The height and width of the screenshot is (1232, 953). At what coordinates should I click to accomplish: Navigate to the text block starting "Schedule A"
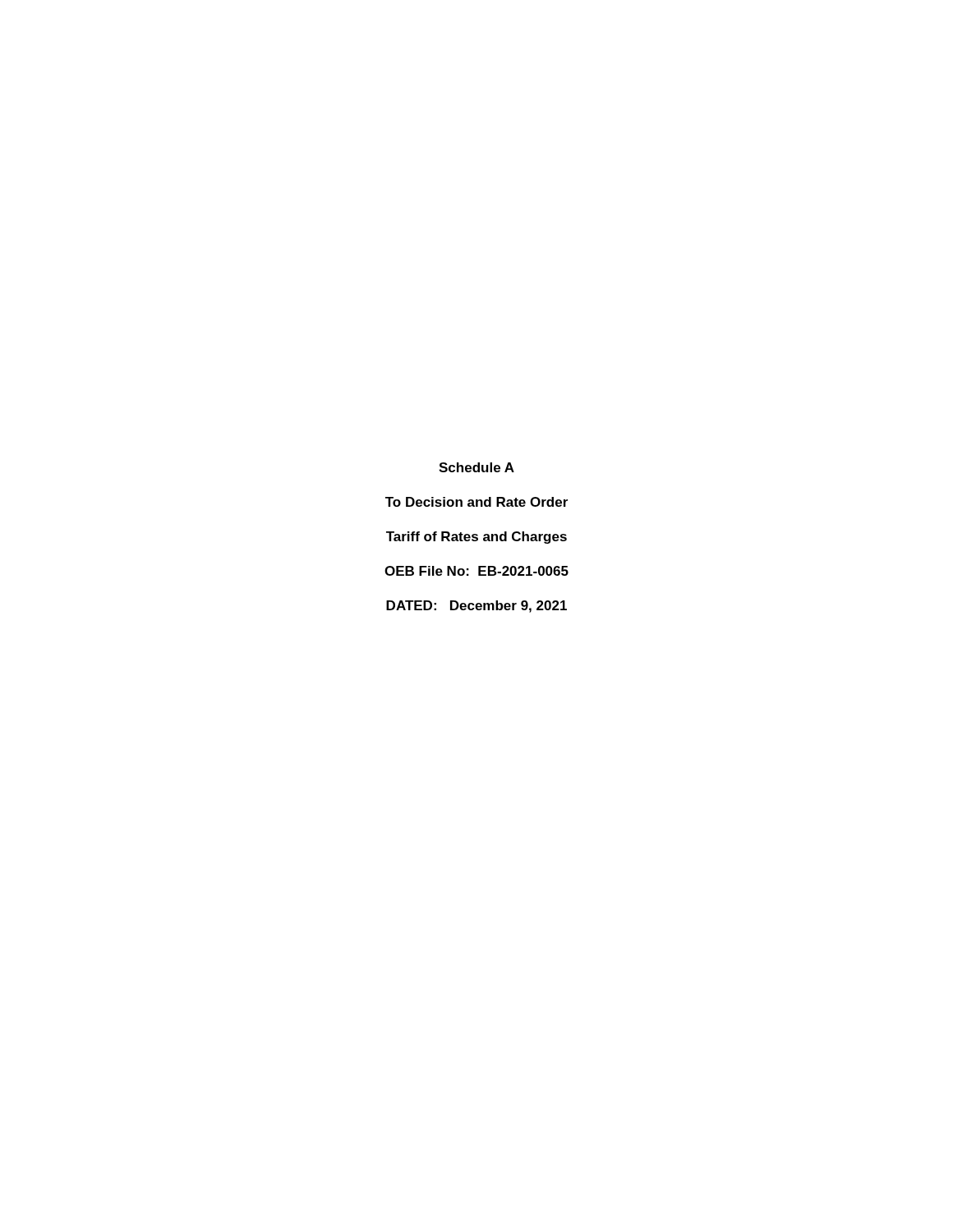476,468
